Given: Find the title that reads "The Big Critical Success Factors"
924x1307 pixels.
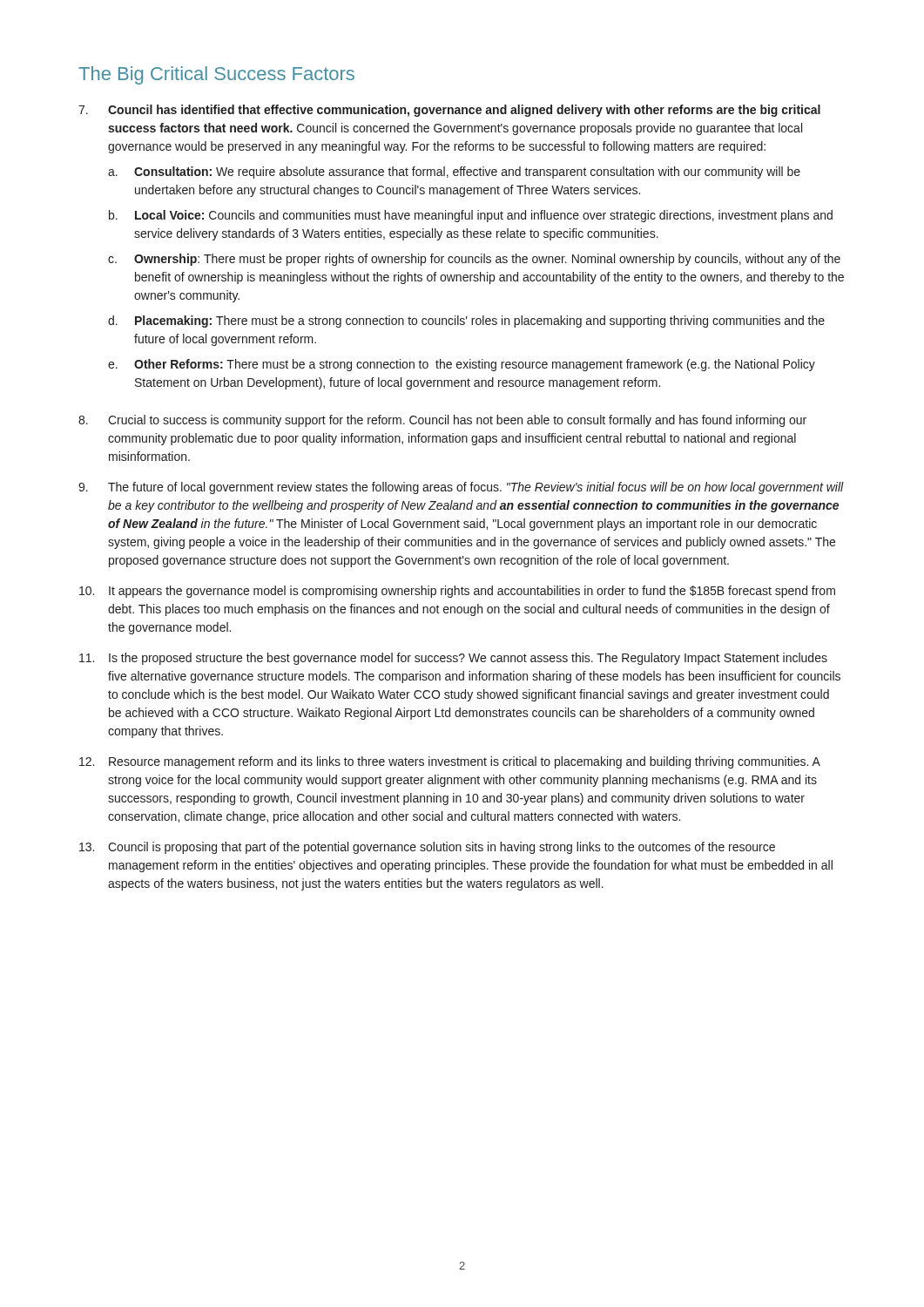Looking at the screenshot, I should point(216,75).
